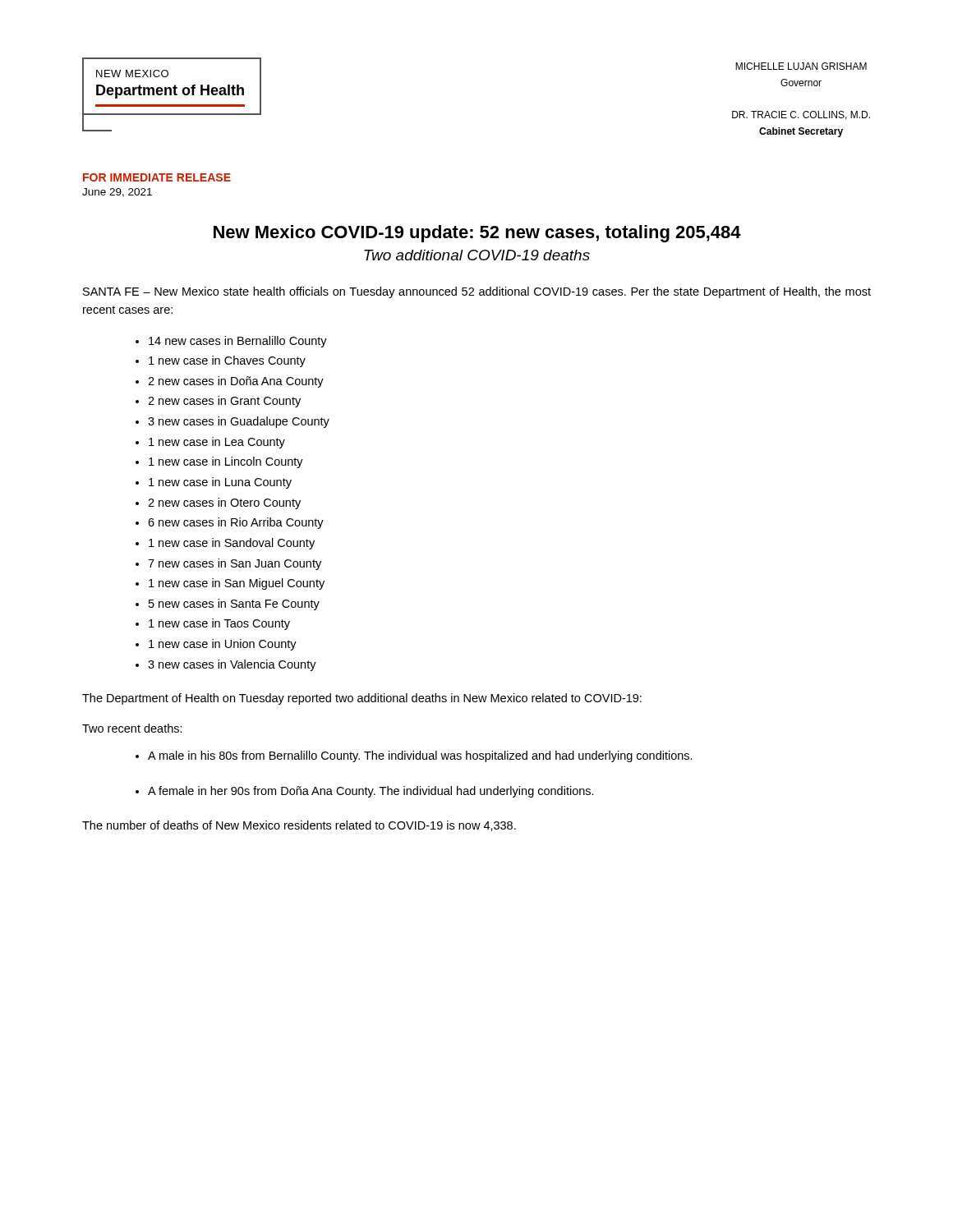
Task: Locate the text starting "SANTA FE – New Mexico state health"
Action: point(476,300)
